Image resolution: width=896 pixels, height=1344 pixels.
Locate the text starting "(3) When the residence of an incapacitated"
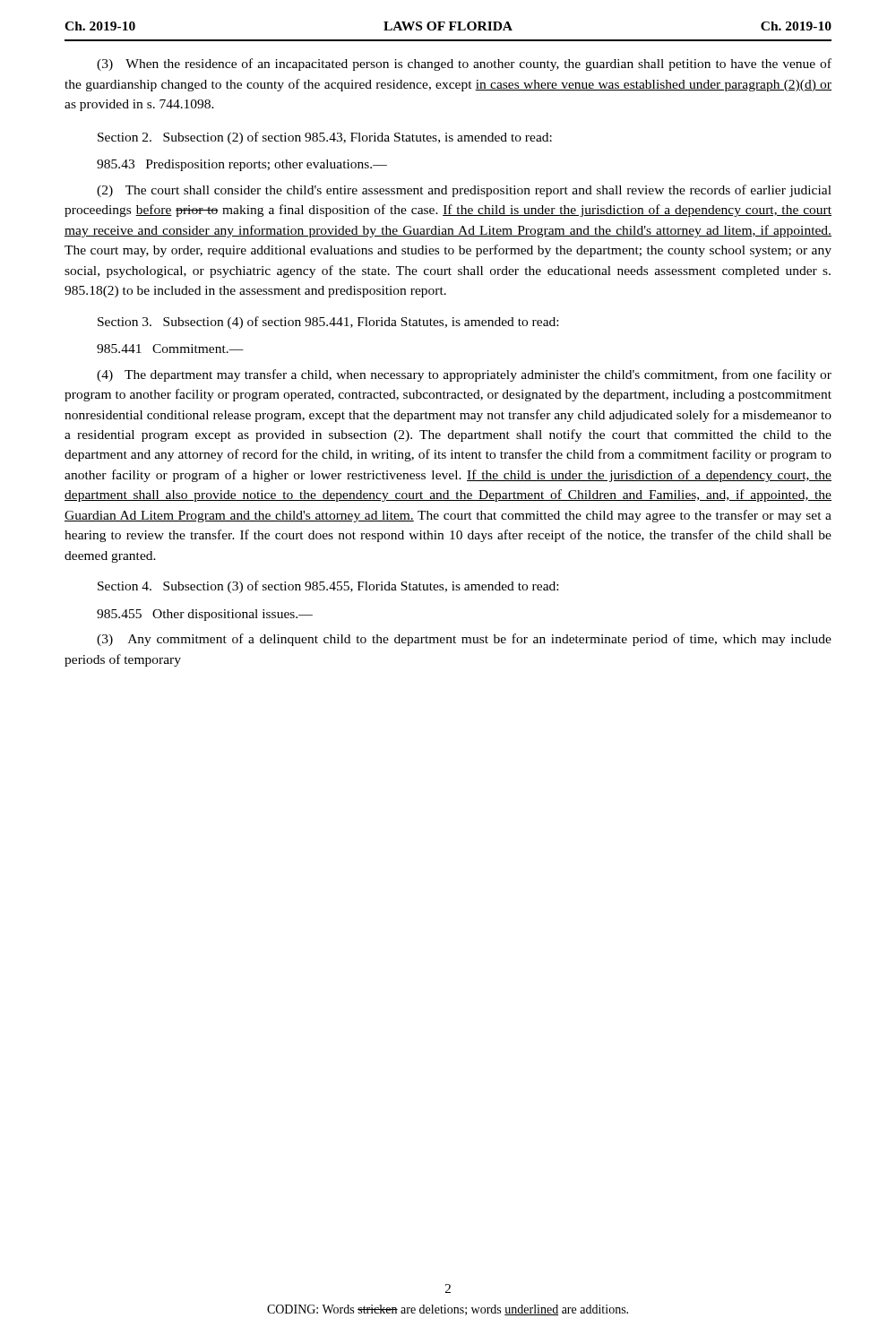pyautogui.click(x=448, y=84)
